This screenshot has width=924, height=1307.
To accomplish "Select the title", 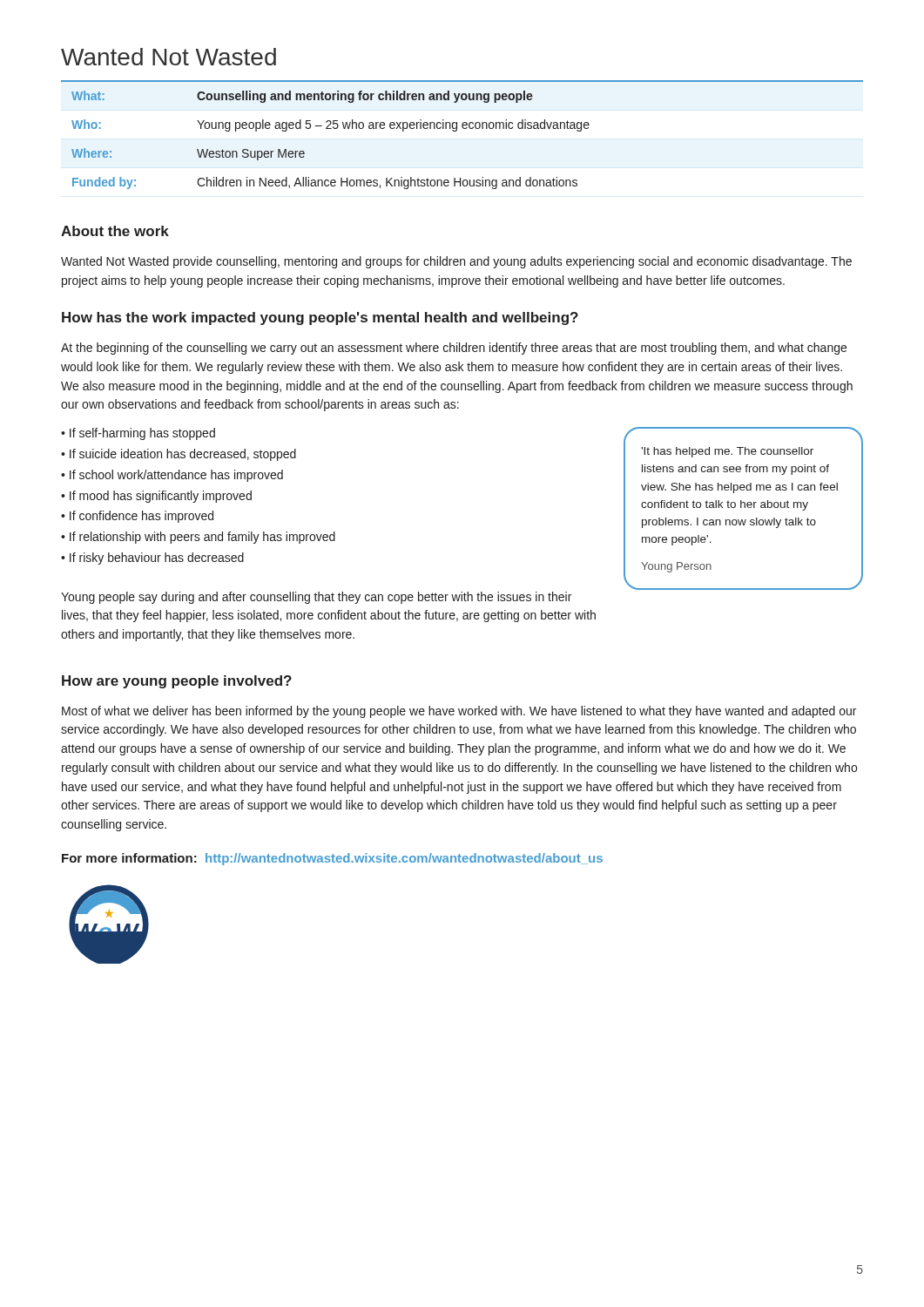I will pyautogui.click(x=169, y=58).
